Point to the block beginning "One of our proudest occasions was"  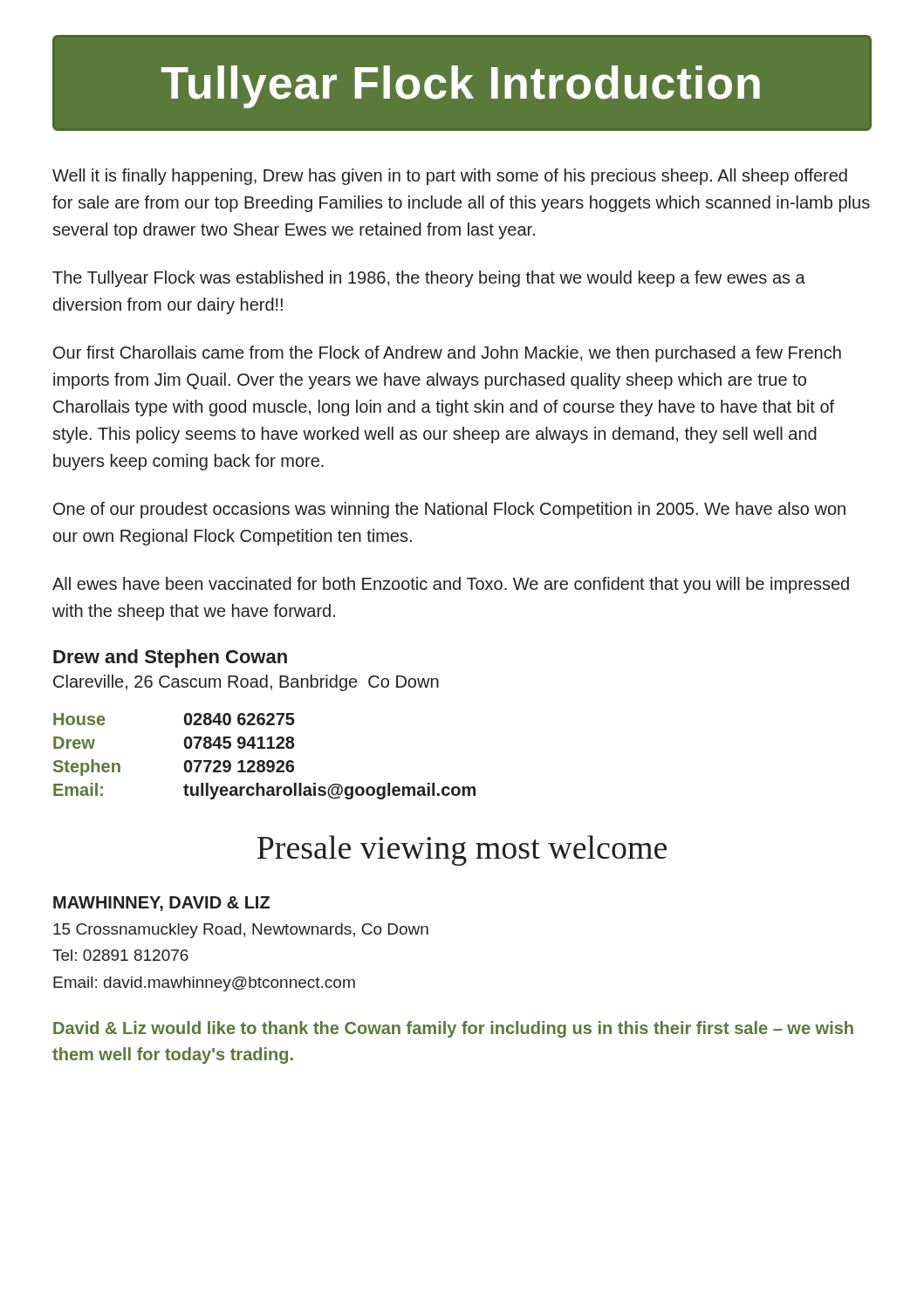coord(449,522)
